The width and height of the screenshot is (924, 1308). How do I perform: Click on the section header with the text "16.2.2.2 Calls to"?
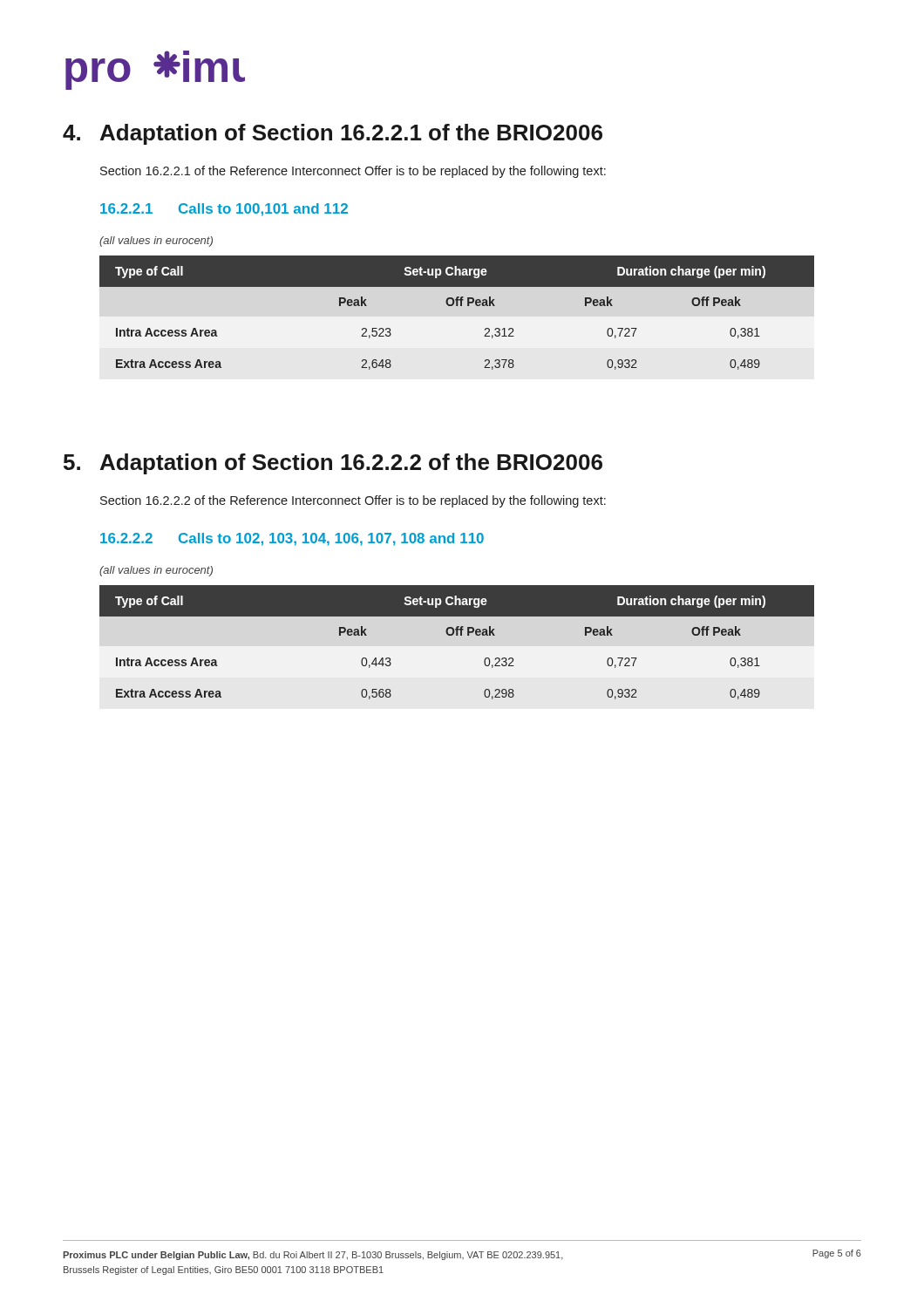tap(292, 538)
